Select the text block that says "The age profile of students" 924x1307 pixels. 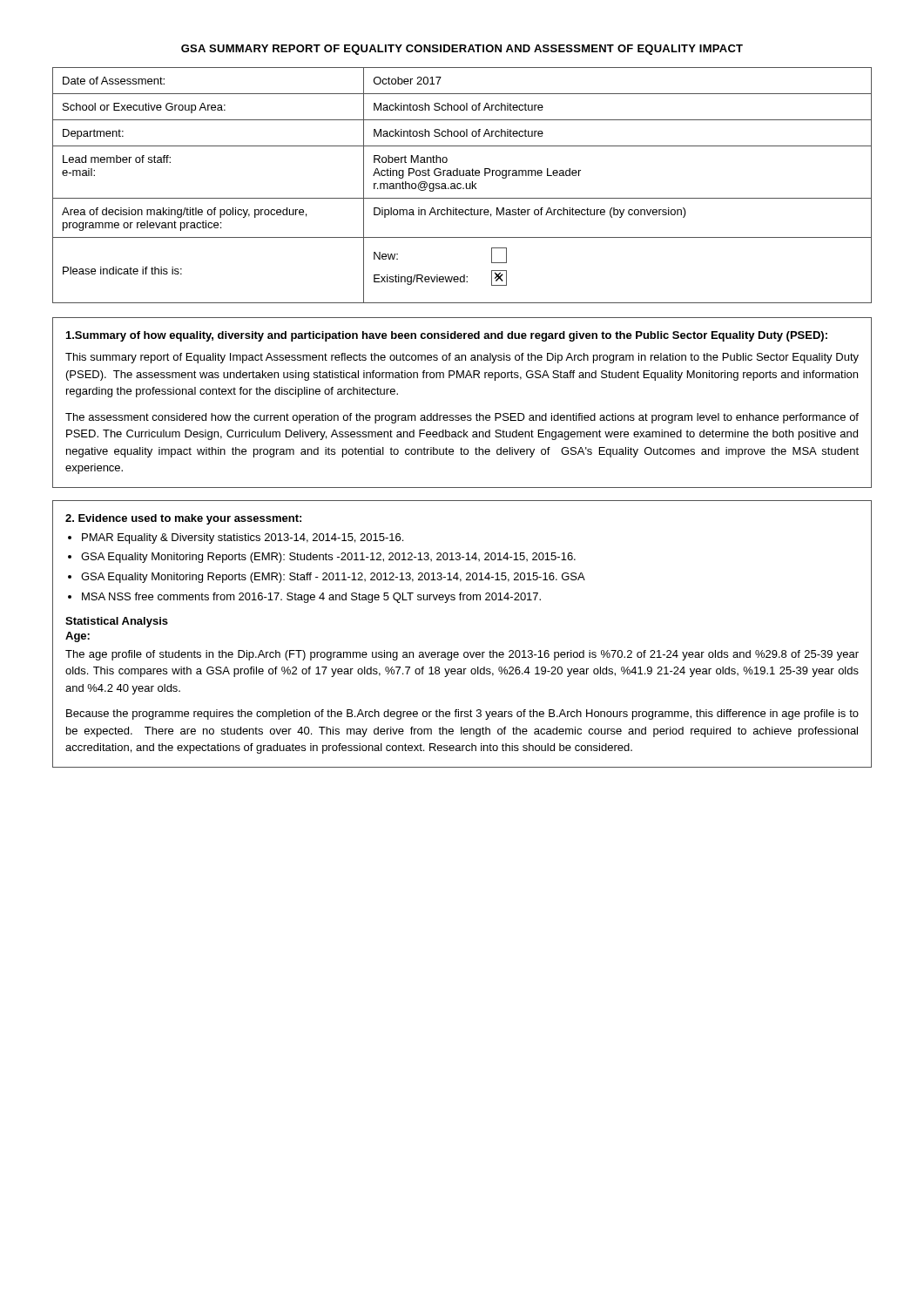[x=462, y=671]
